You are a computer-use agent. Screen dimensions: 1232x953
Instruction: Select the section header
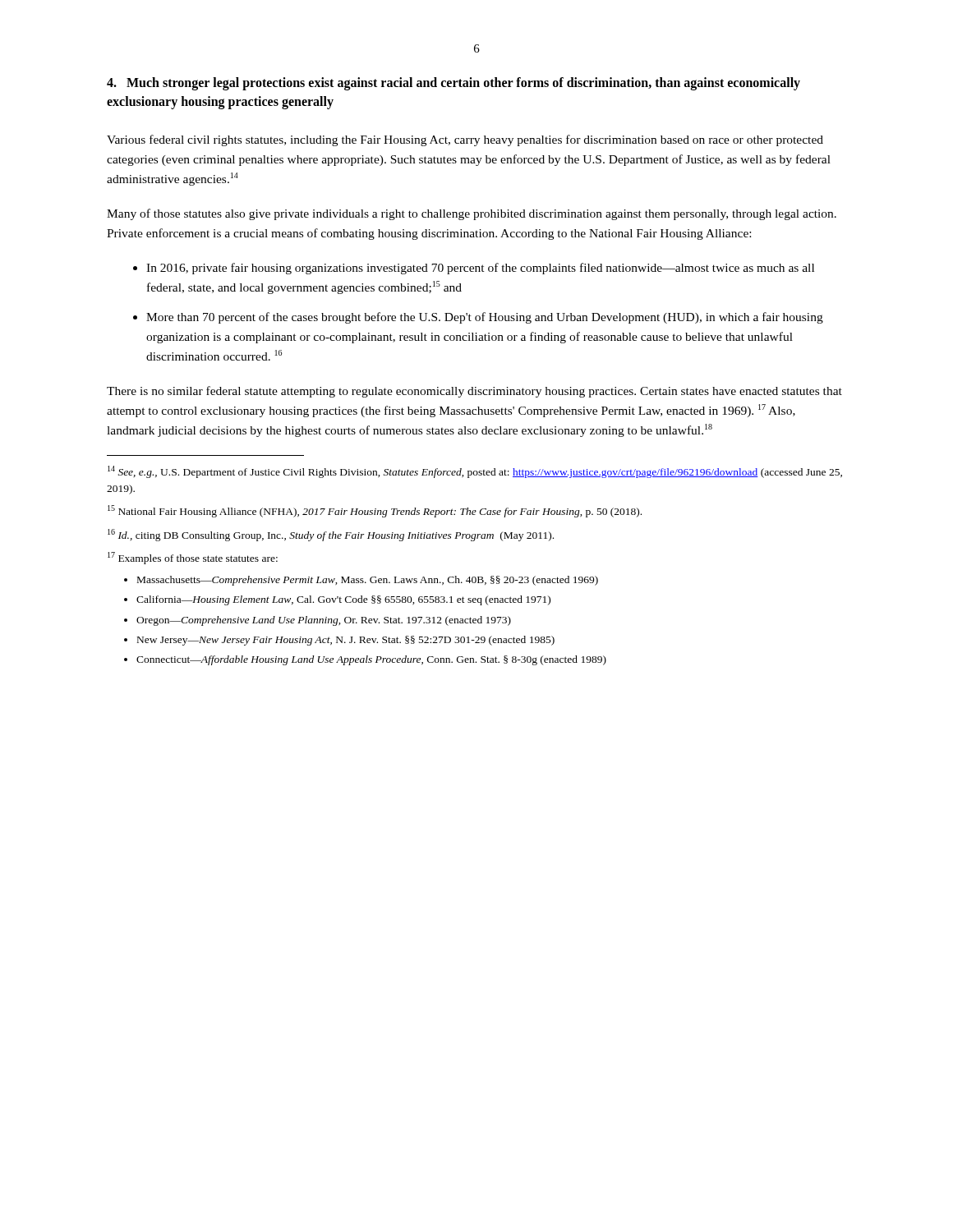pos(454,92)
